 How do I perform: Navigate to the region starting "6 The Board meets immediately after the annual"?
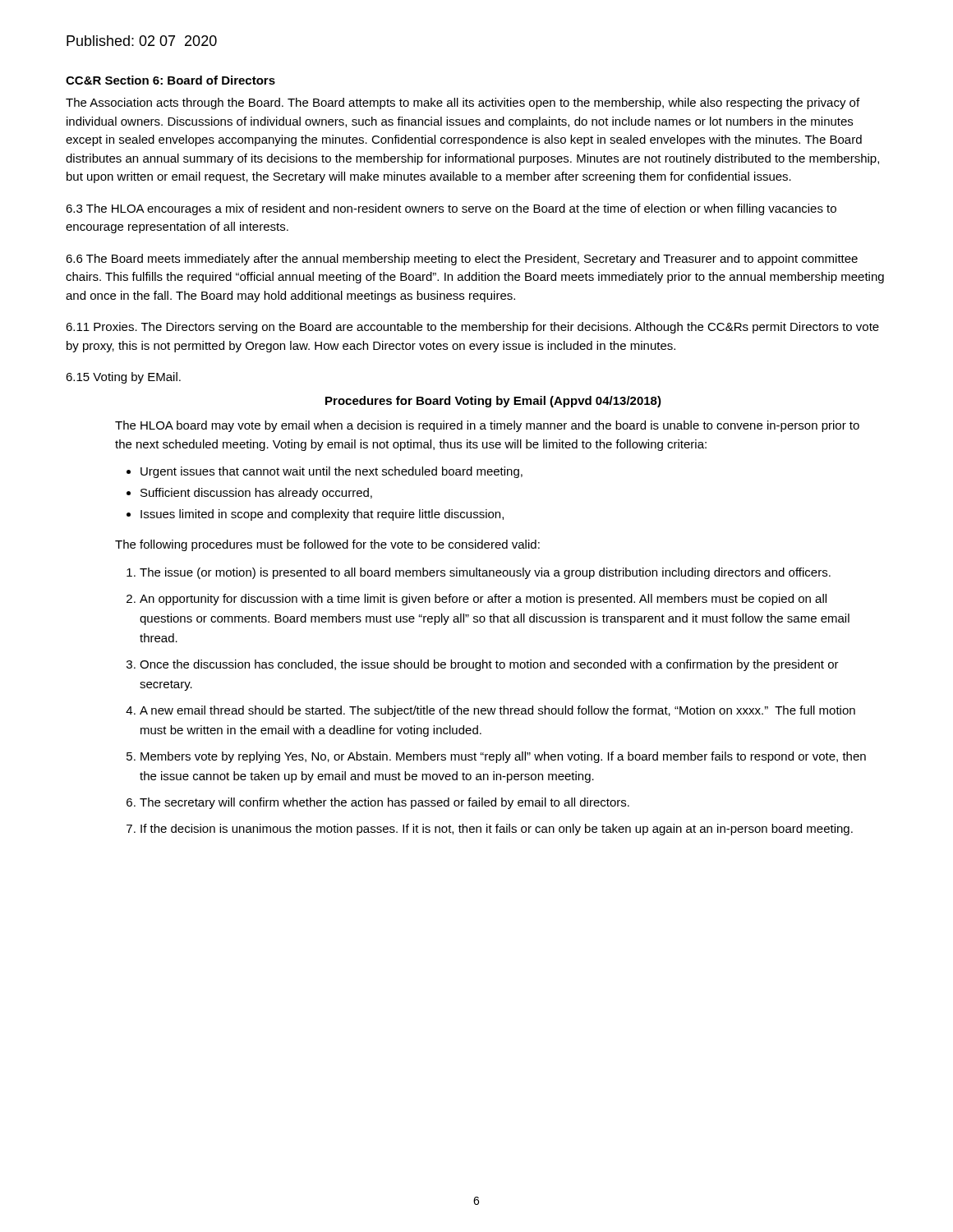click(475, 276)
